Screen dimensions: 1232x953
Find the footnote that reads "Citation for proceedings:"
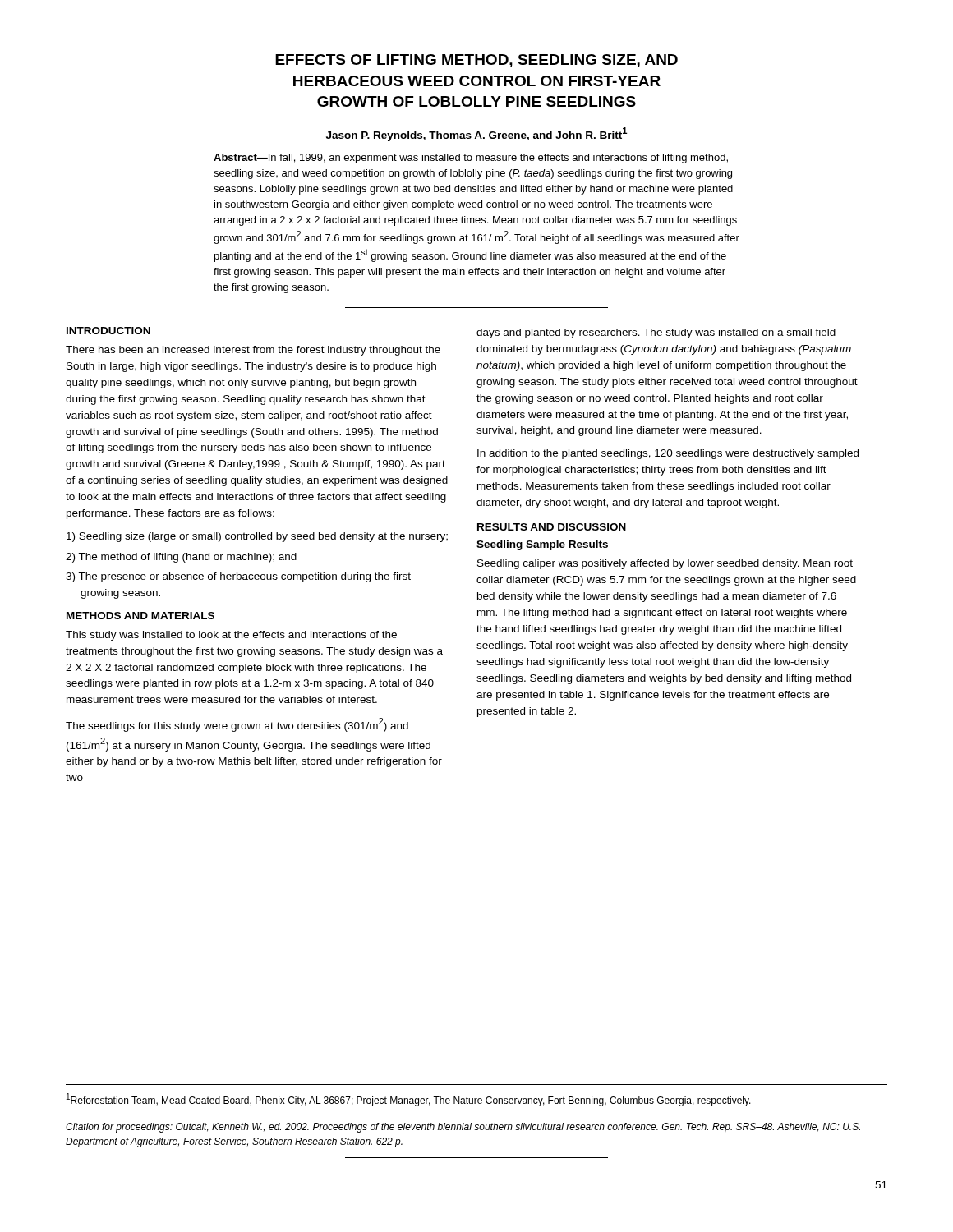[464, 1134]
